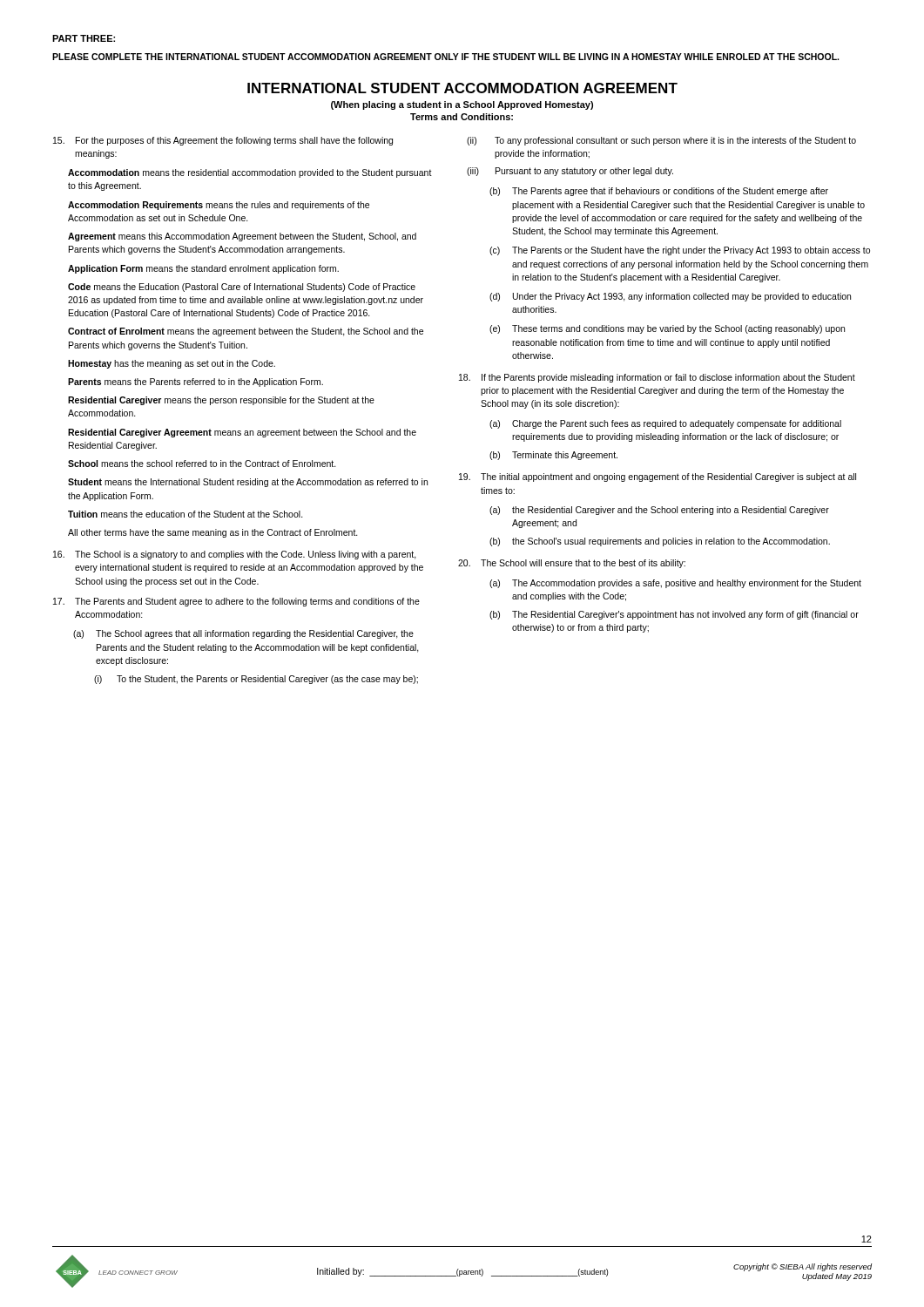The width and height of the screenshot is (924, 1307).
Task: Find the text block starting "All other terms have the"
Action: [213, 532]
